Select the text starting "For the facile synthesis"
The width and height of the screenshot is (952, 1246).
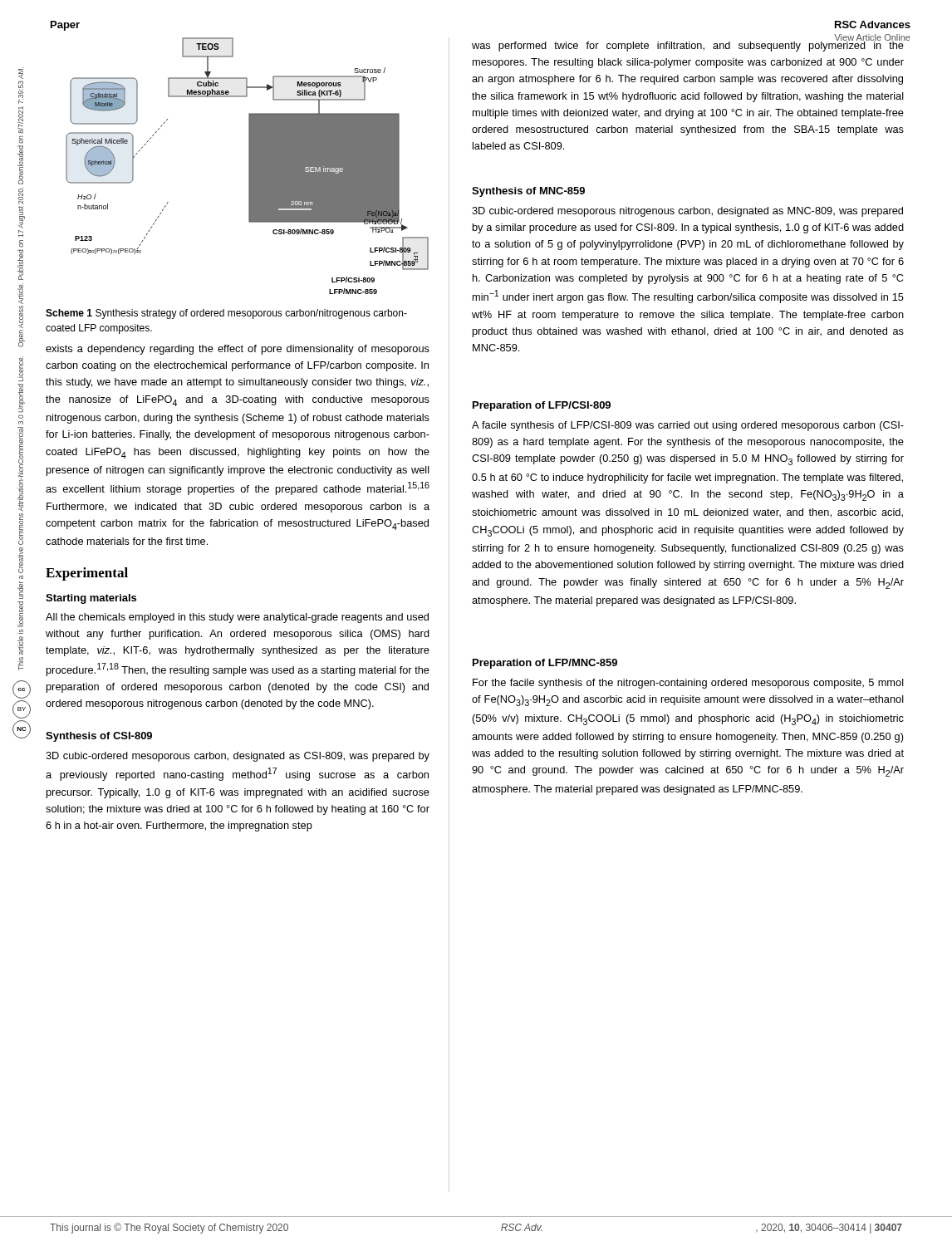(688, 736)
